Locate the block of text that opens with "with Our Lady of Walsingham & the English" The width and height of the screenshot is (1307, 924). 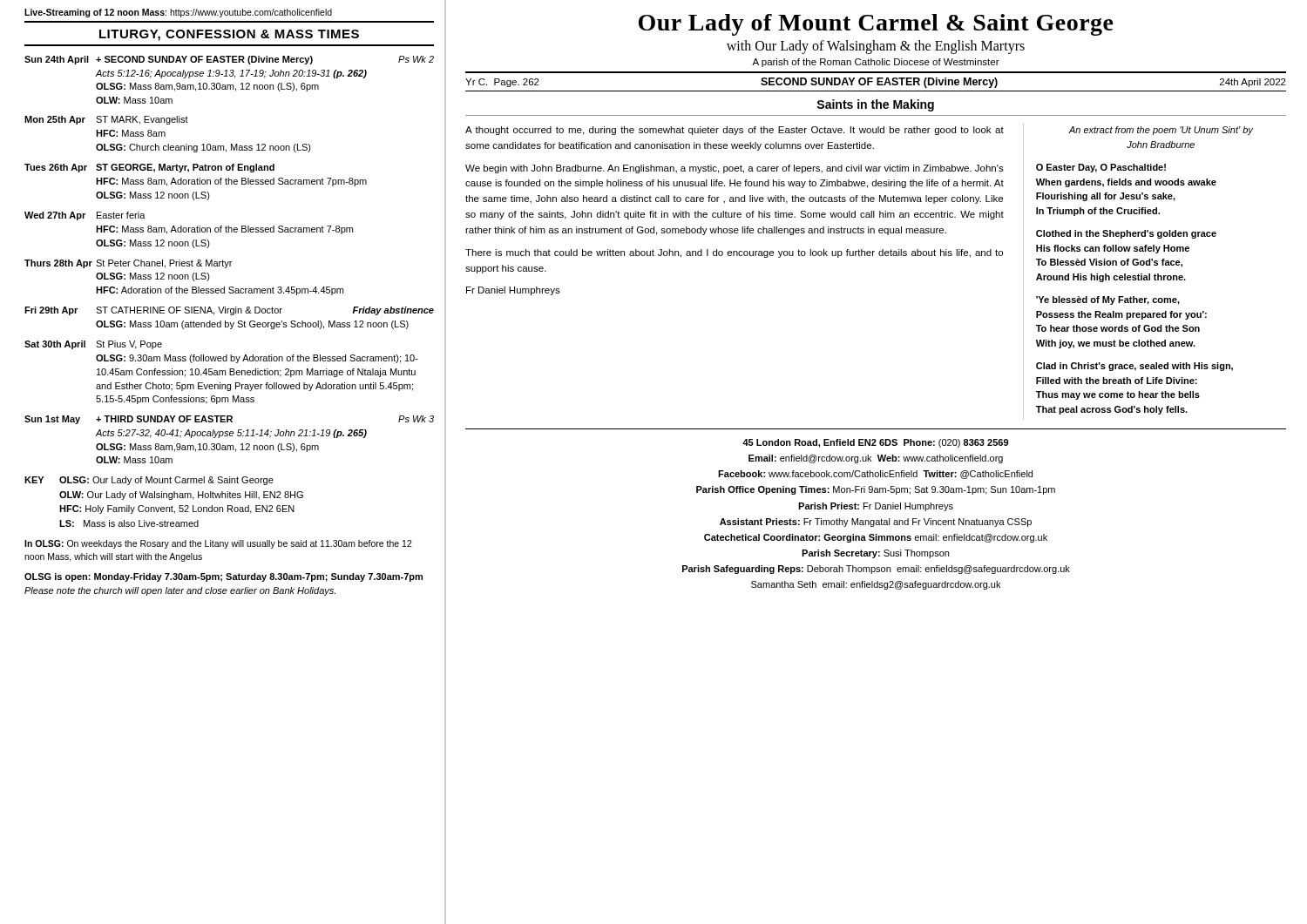tap(876, 46)
